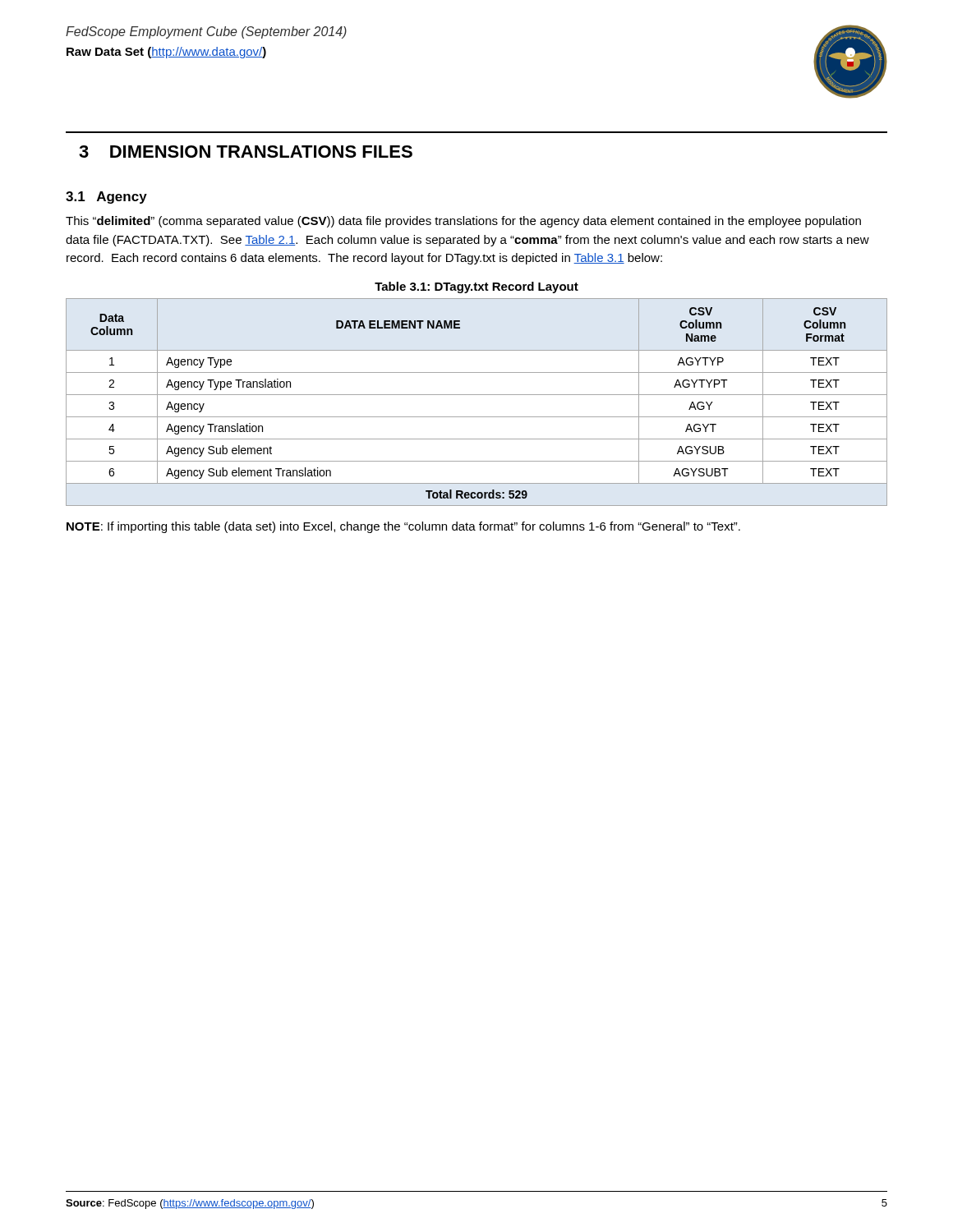Image resolution: width=953 pixels, height=1232 pixels.
Task: Click on the text block starting "3.1 Agency"
Action: (106, 197)
